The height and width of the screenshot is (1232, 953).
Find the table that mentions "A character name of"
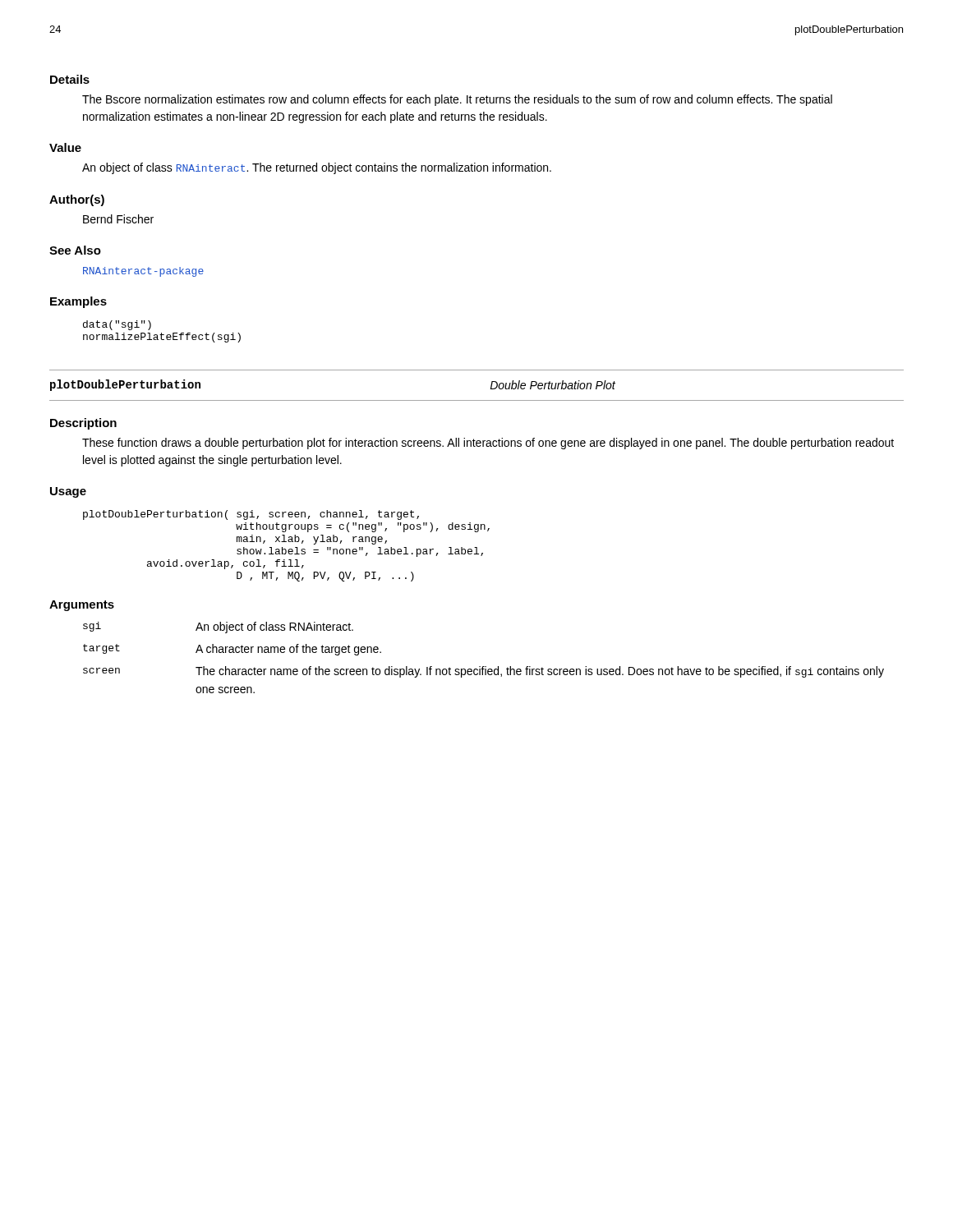tap(476, 658)
